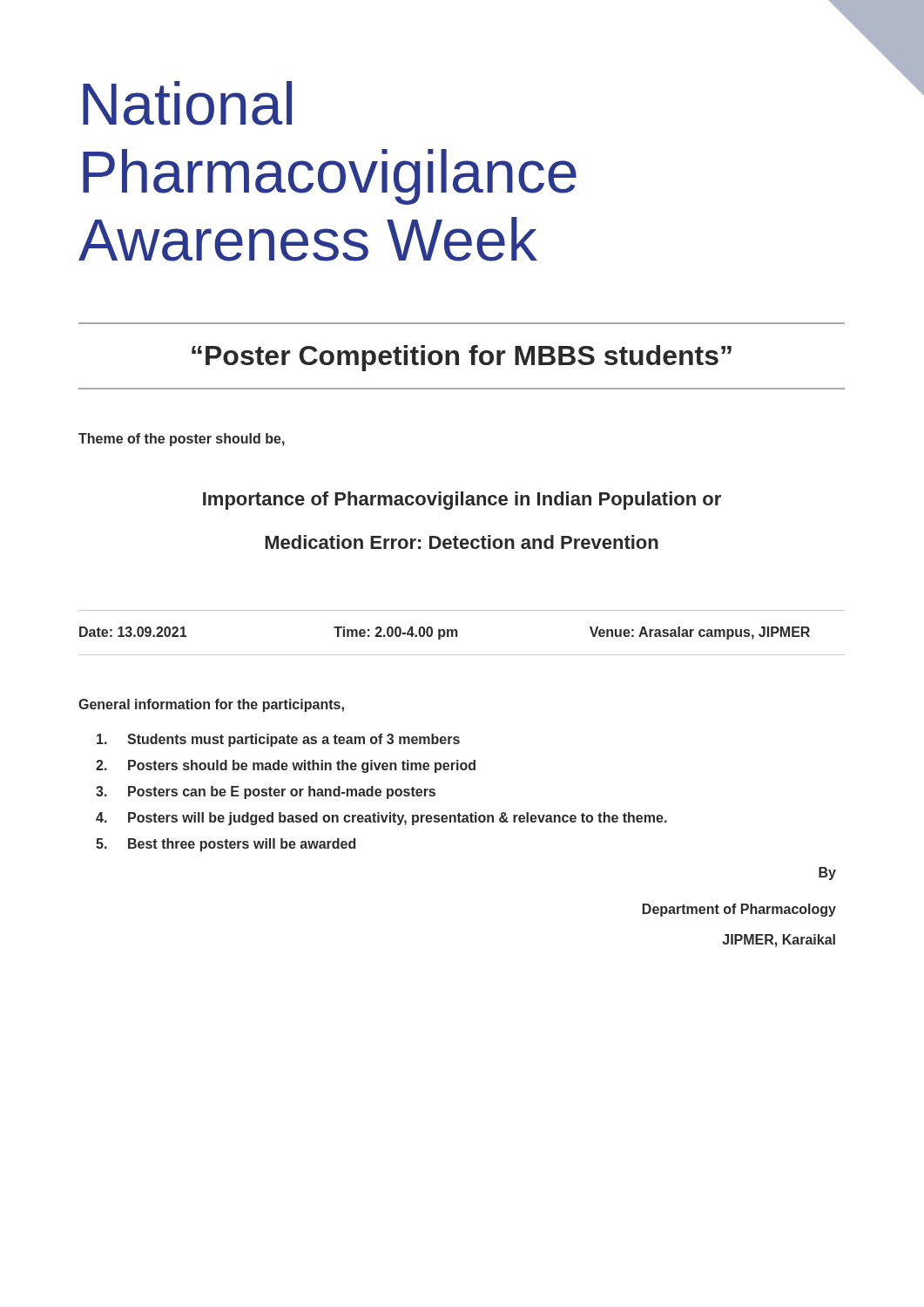Screen dimensions: 1307x924
Task: Where is the passage that starts "Medication Error: Detection"?
Action: [x=462, y=542]
